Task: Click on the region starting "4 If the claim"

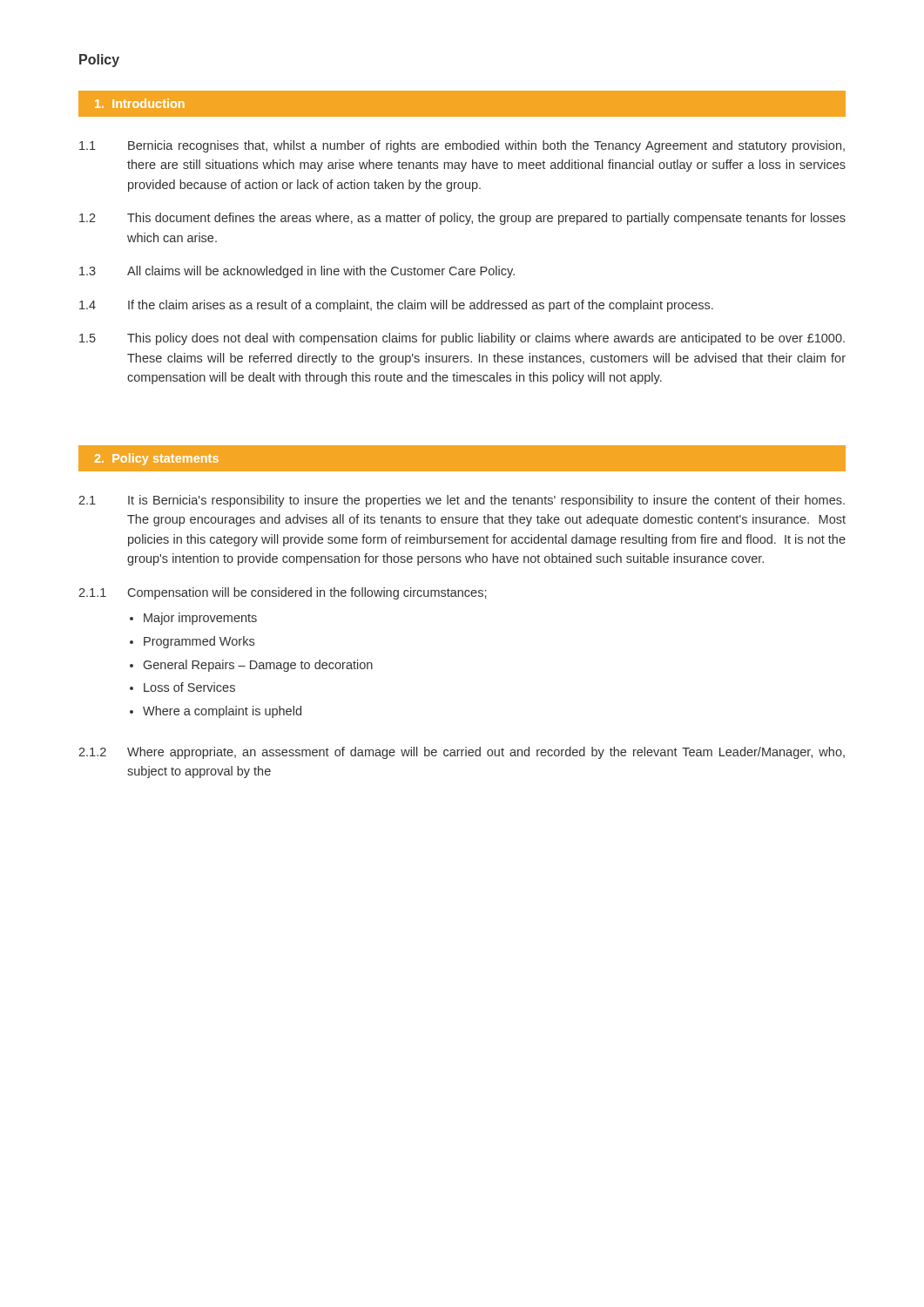Action: (462, 305)
